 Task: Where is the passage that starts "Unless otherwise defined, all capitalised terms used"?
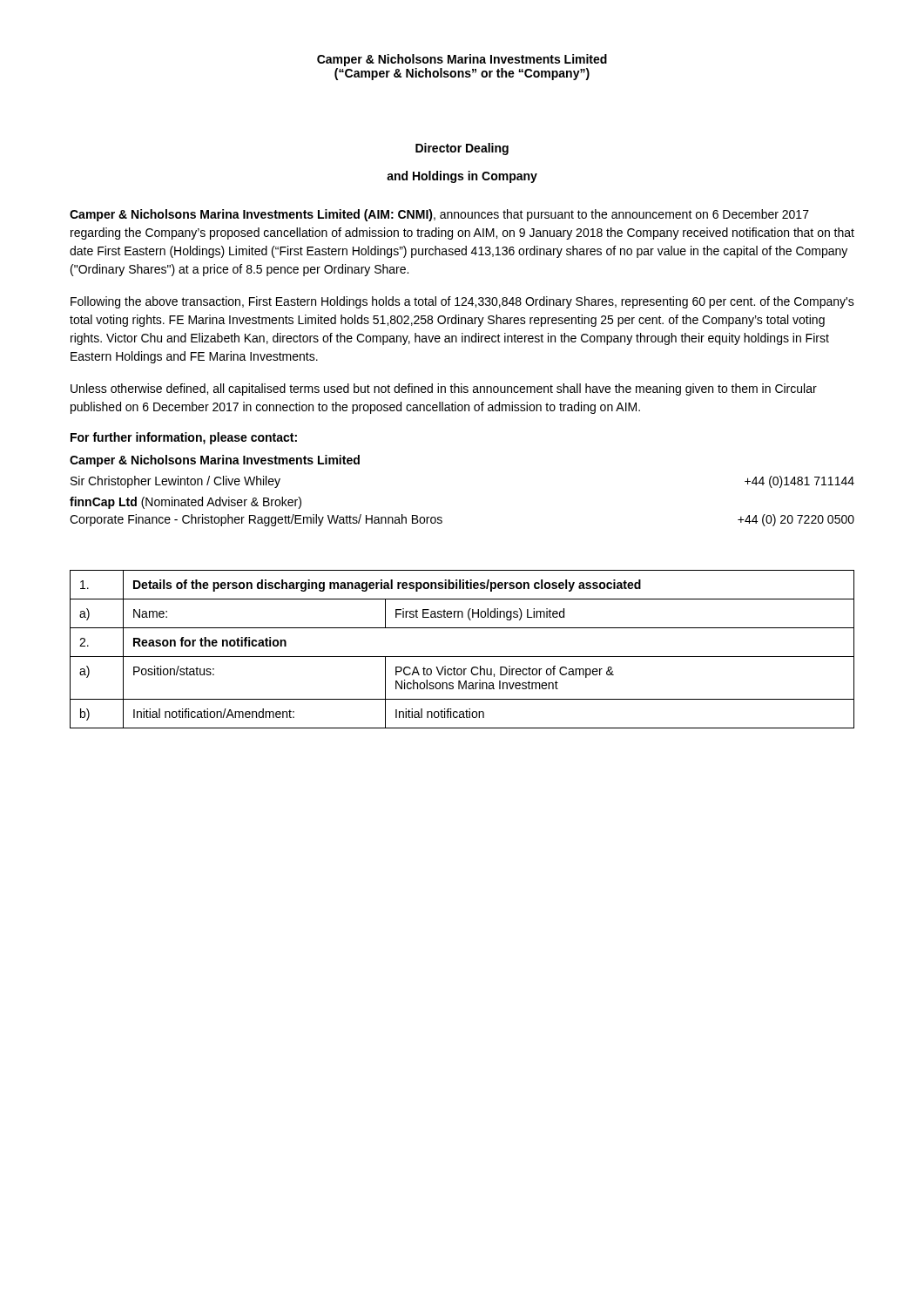(x=443, y=398)
